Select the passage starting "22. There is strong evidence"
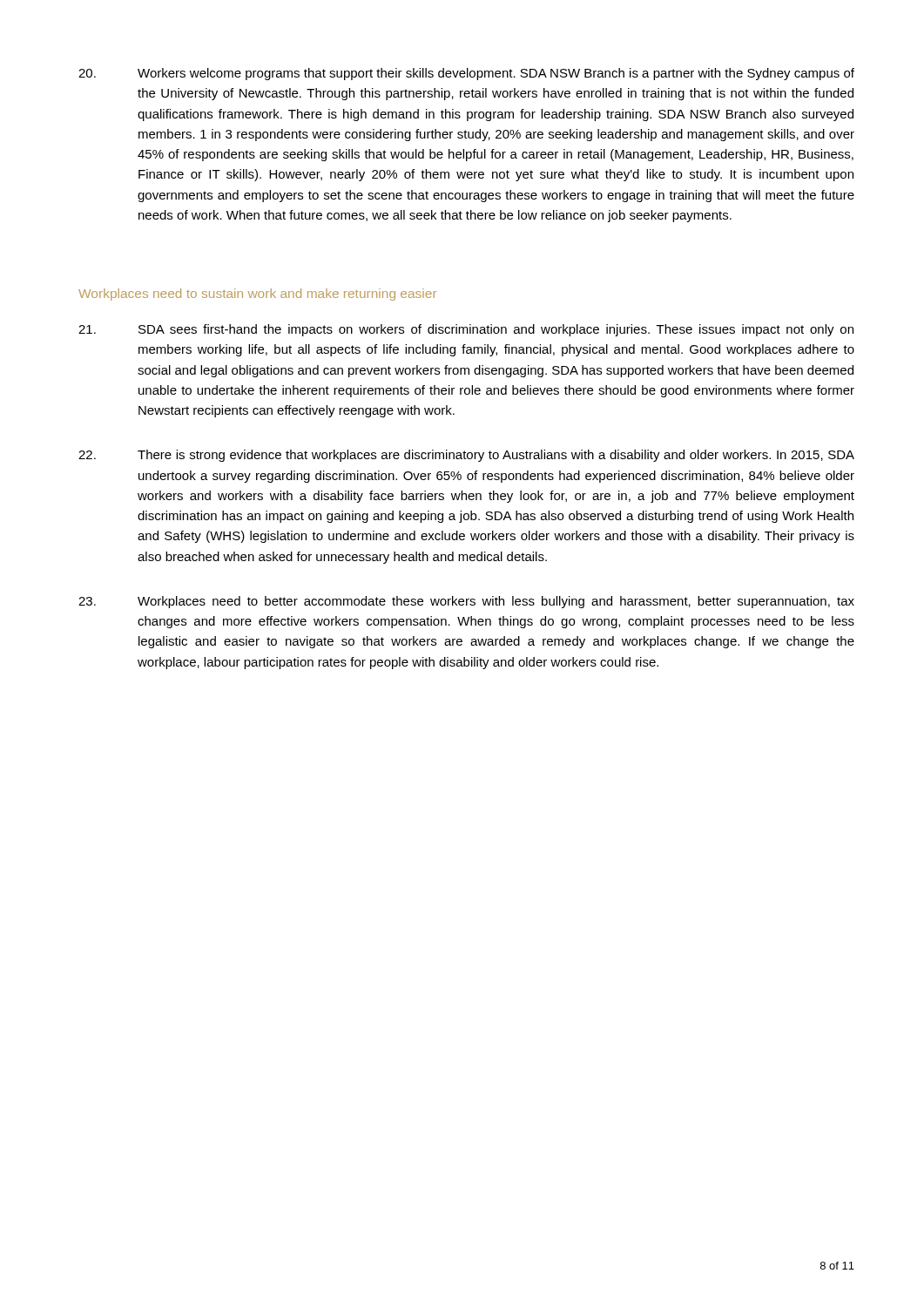 point(466,505)
